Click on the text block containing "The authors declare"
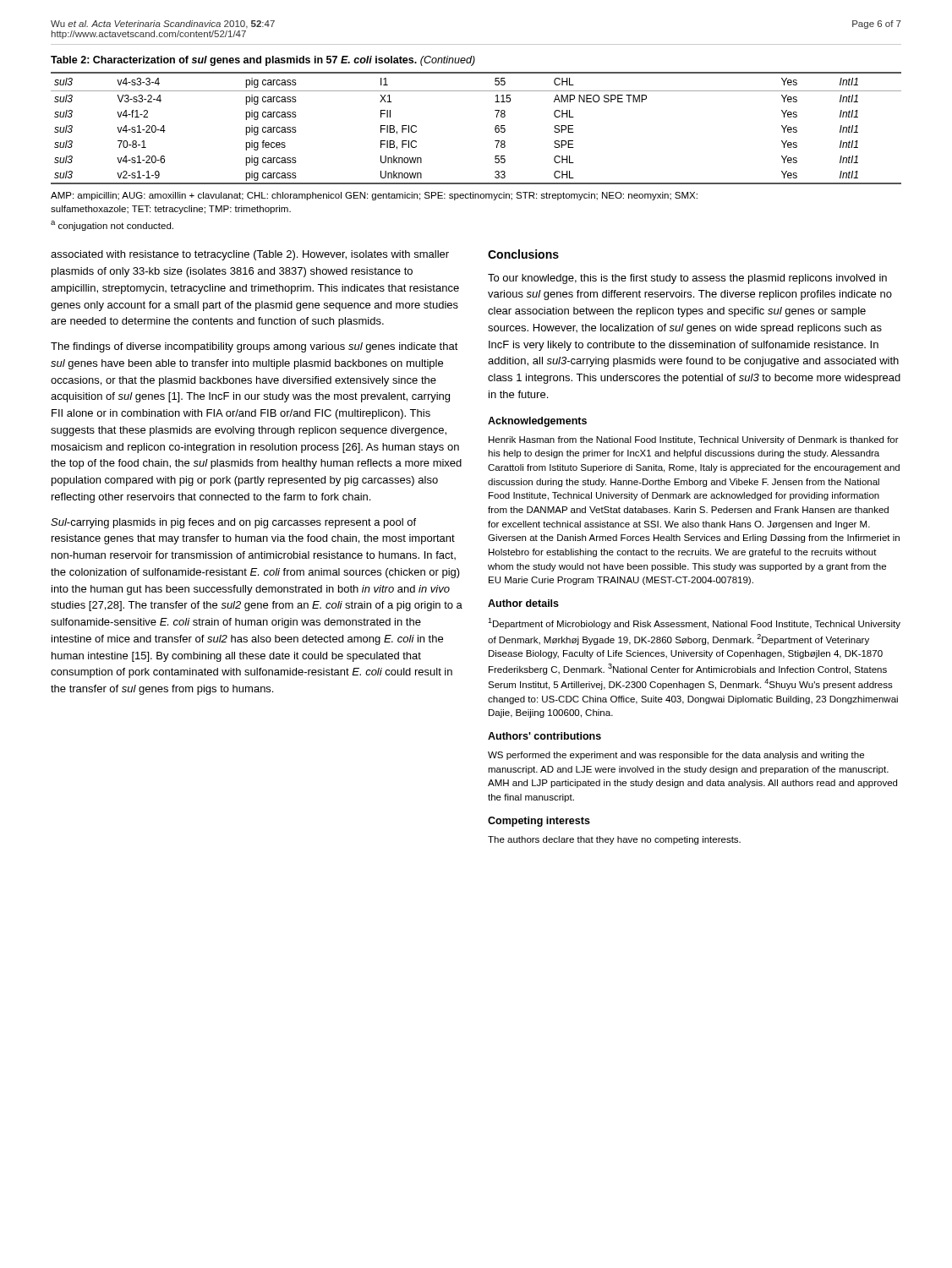The width and height of the screenshot is (952, 1268). click(x=615, y=839)
